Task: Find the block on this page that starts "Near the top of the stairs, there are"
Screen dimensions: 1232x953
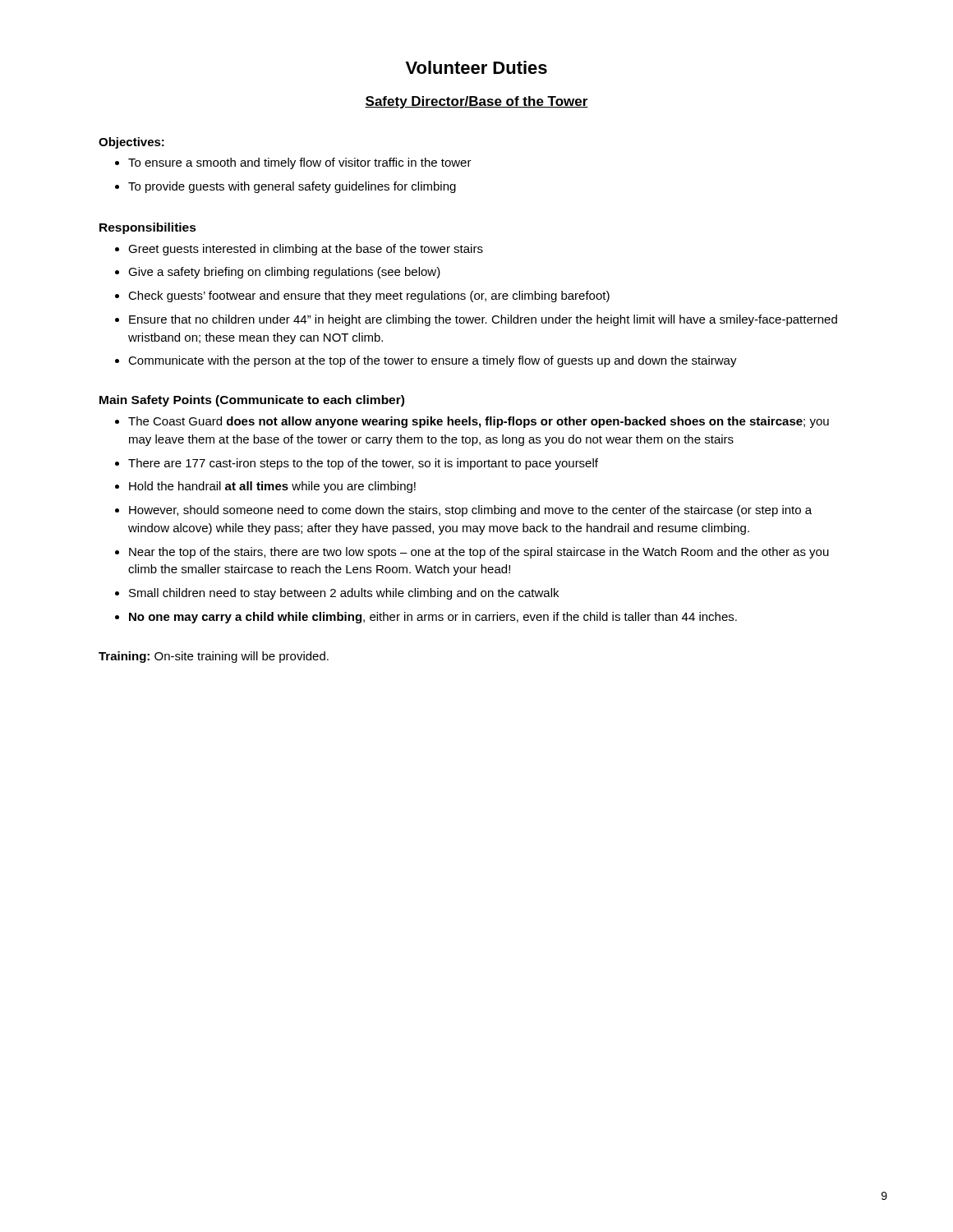Action: tap(476, 560)
